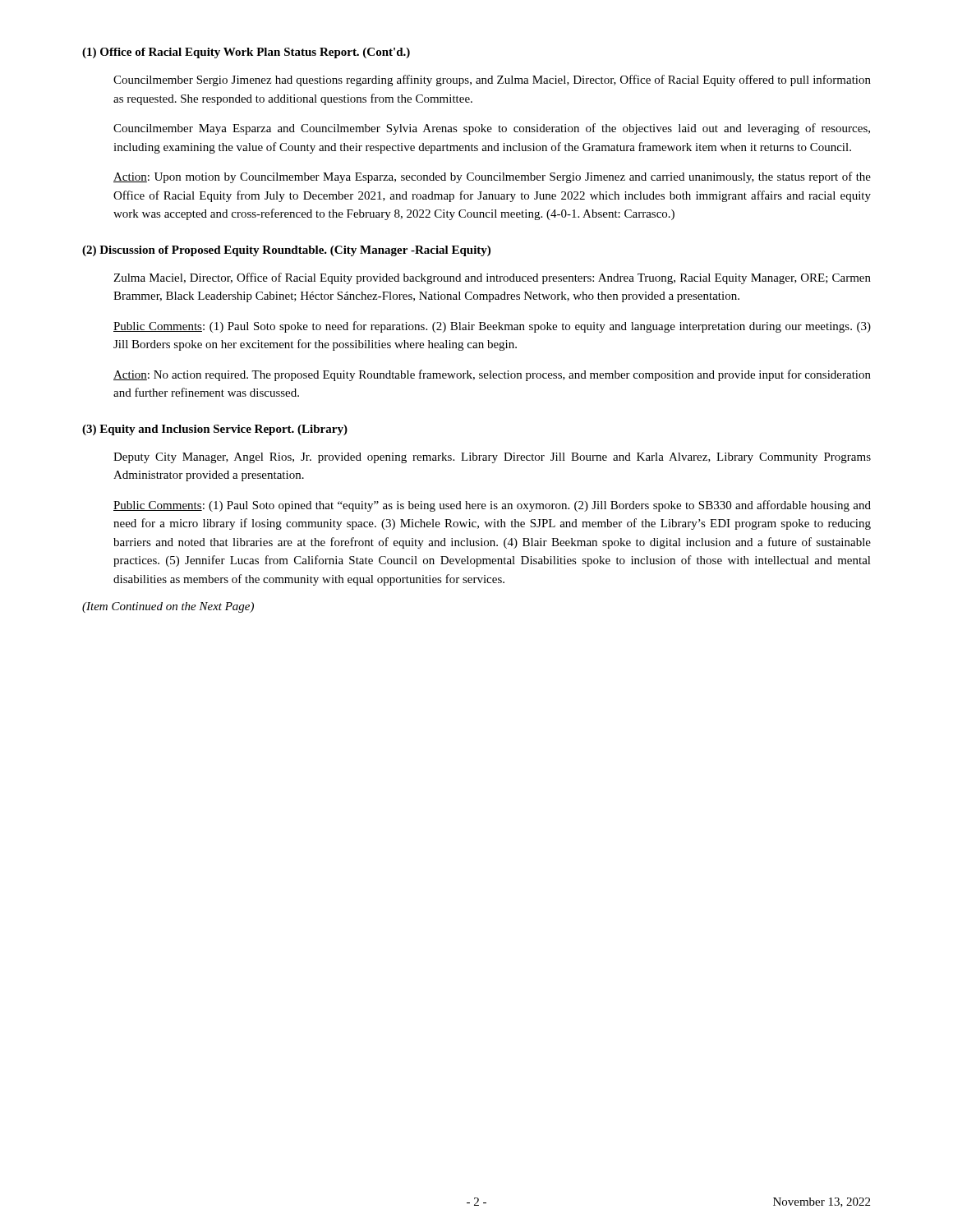Screen dimensions: 1232x953
Task: Click on the text block with the text "Action: No action required. The proposed Equity"
Action: [492, 383]
